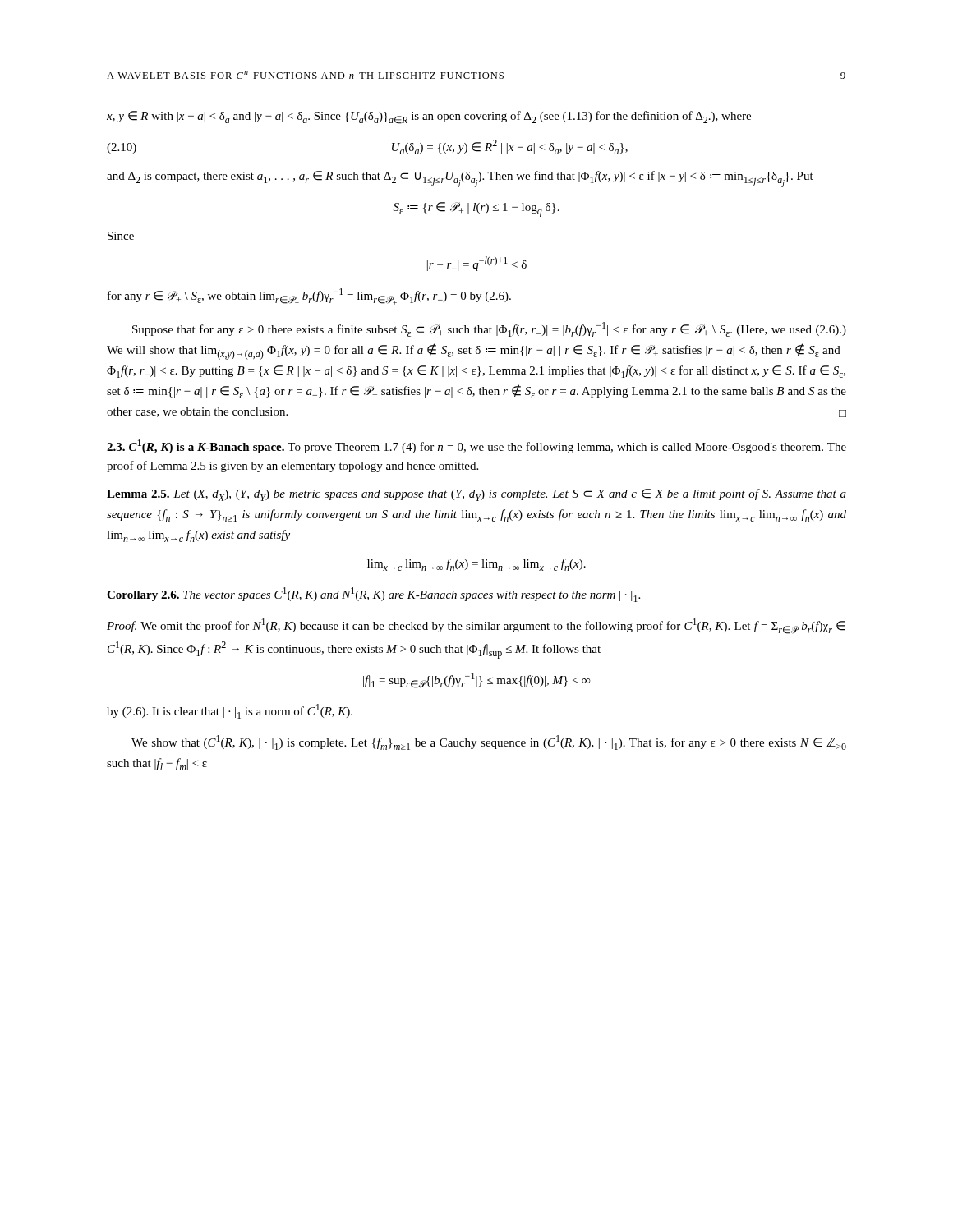Find the formula on this page that starts "Sε ≔ {r ∈ 𝒫+ | l(r) ≤"
The image size is (953, 1232).
476,208
